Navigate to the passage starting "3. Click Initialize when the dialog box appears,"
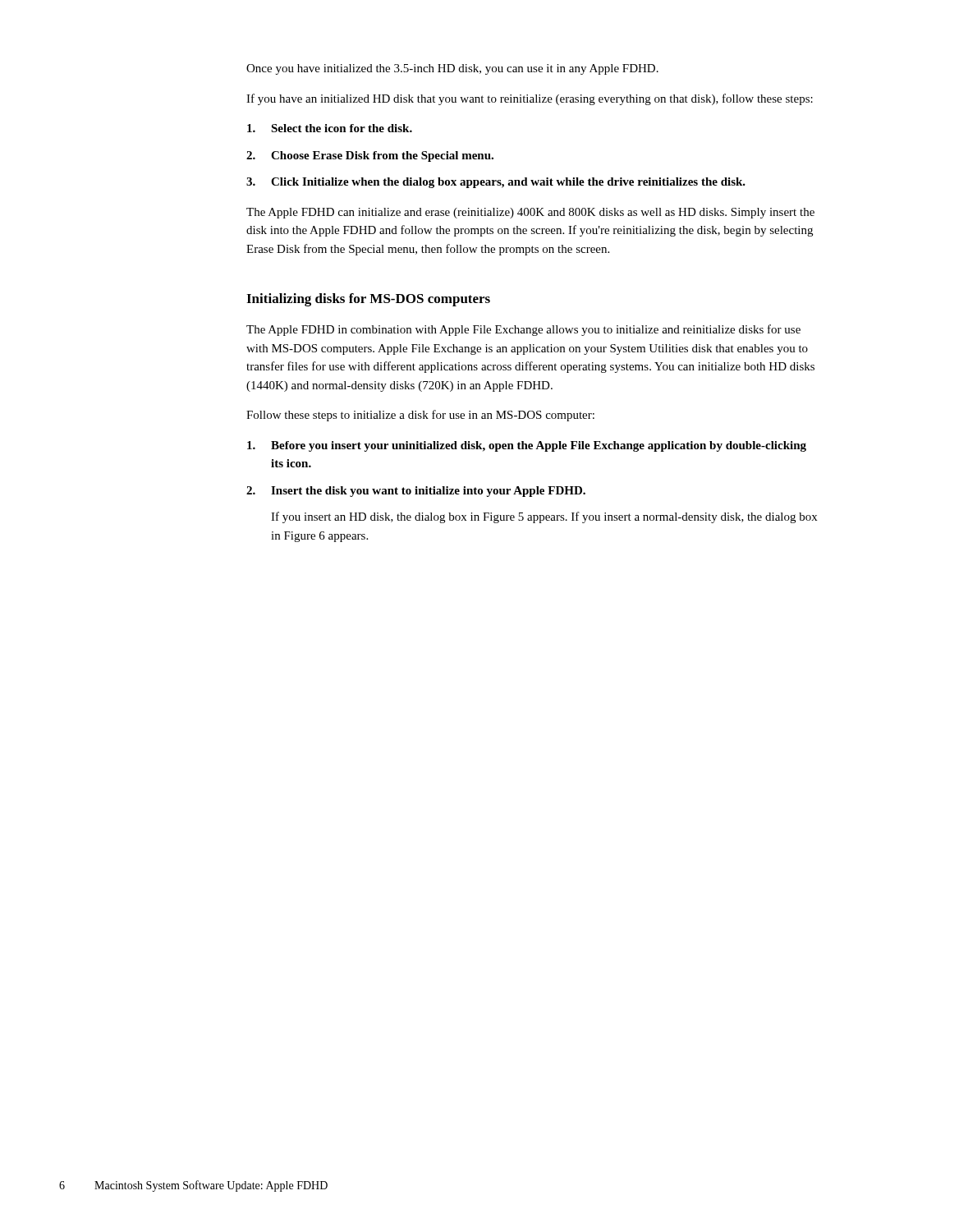The image size is (968, 1232). [x=534, y=182]
